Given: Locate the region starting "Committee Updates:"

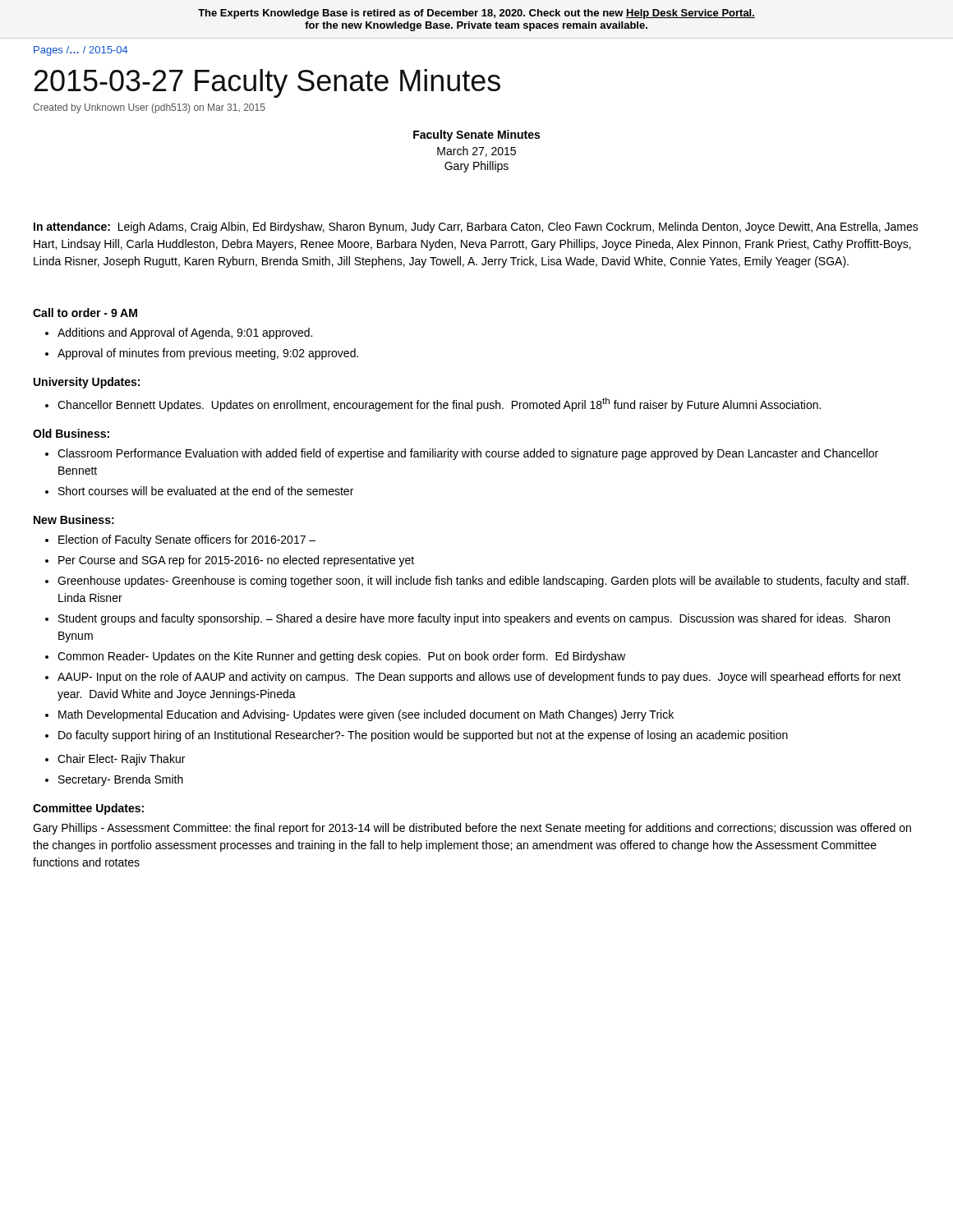Looking at the screenshot, I should tap(89, 808).
